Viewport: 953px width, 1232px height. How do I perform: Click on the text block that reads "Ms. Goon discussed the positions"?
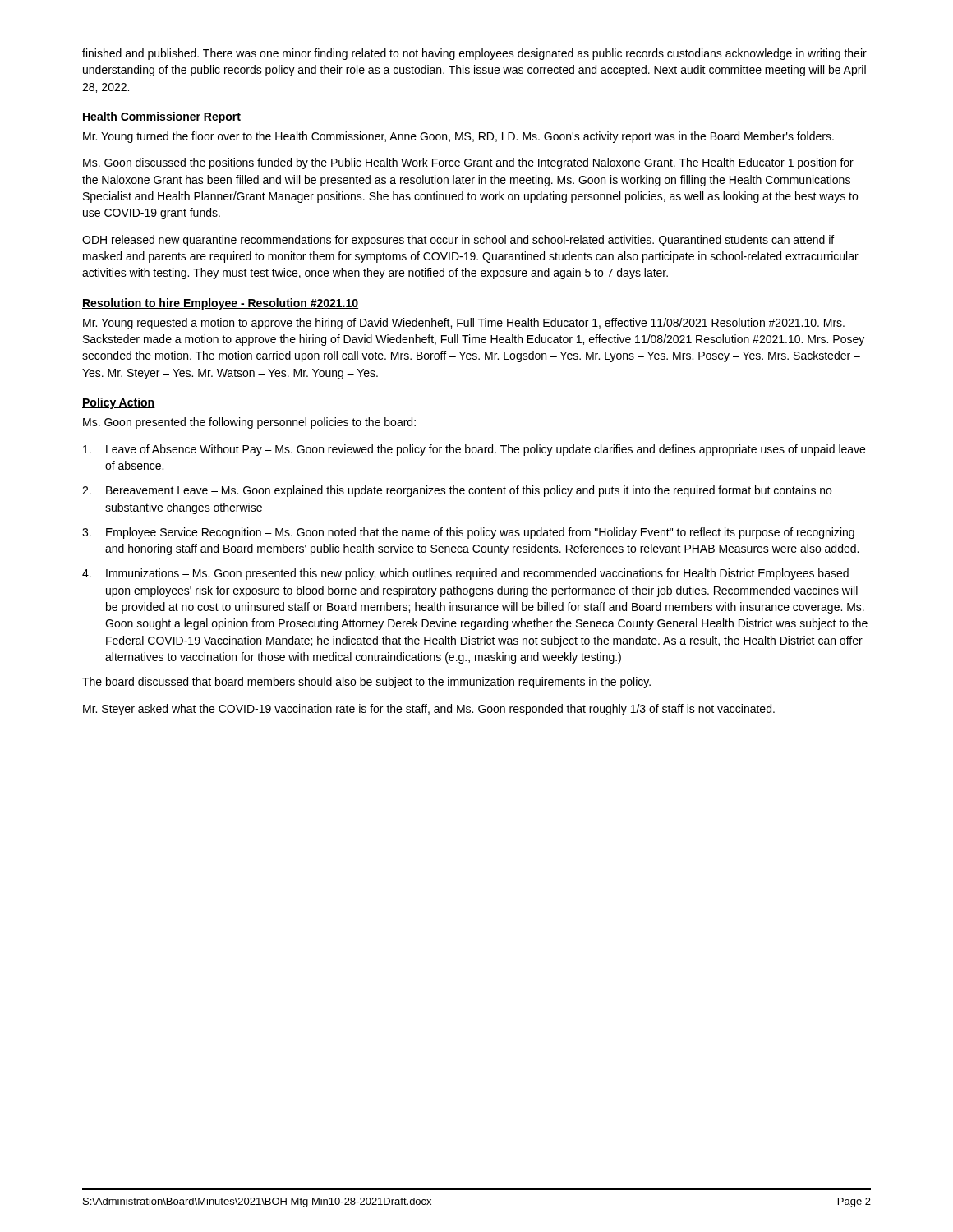(x=476, y=188)
